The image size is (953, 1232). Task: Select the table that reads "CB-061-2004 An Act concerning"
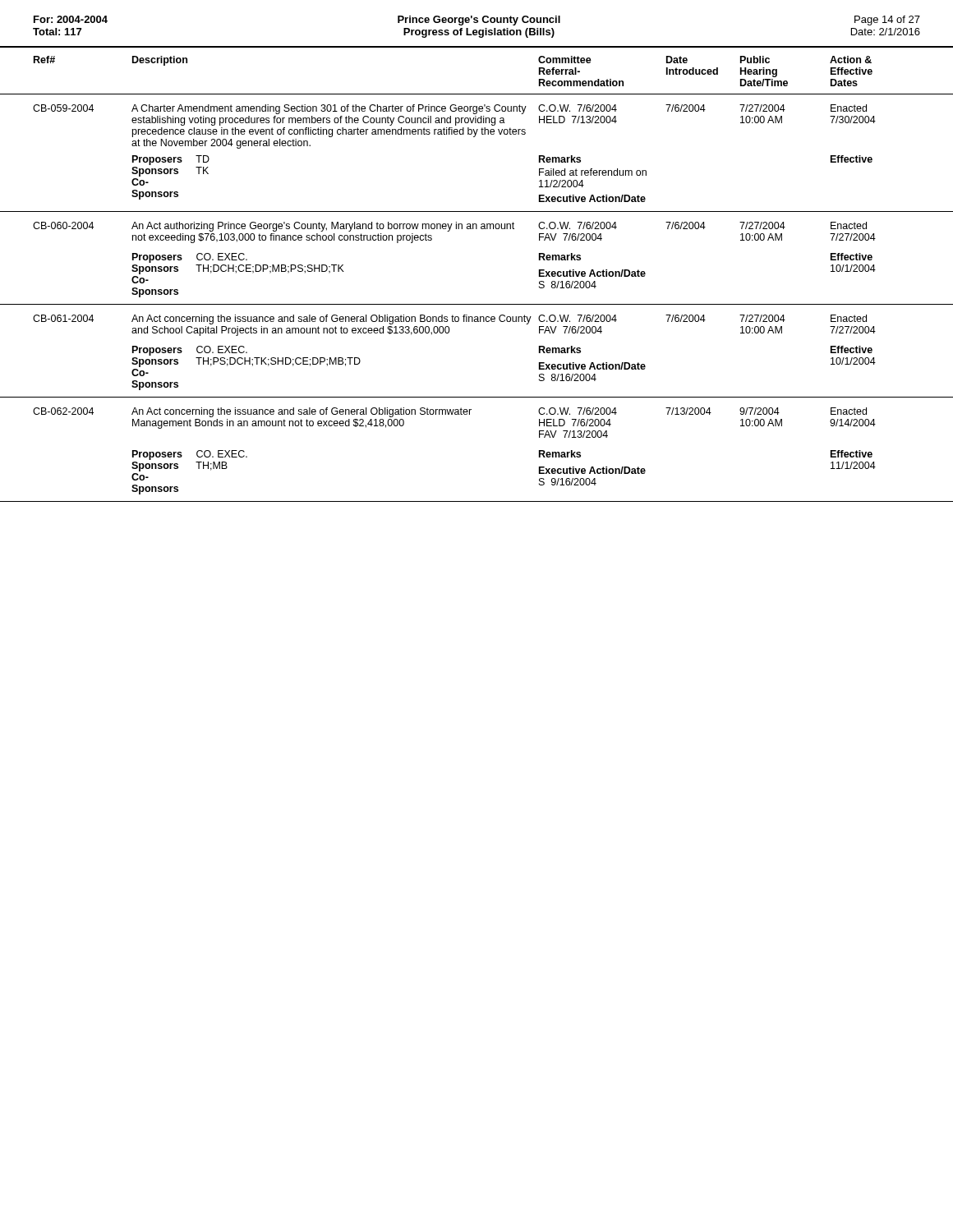tap(476, 351)
